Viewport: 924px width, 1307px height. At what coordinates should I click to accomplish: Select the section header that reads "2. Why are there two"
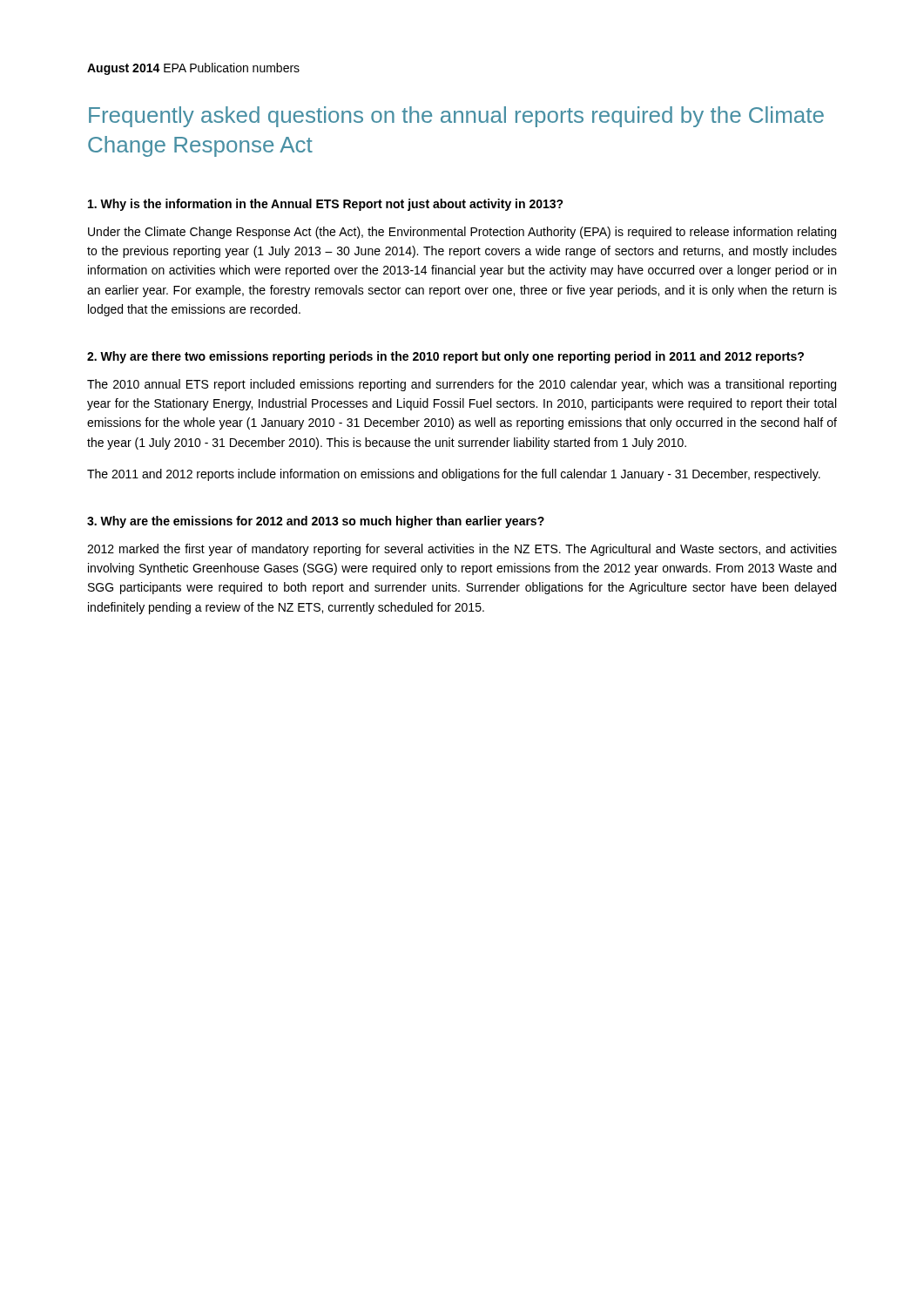click(446, 356)
